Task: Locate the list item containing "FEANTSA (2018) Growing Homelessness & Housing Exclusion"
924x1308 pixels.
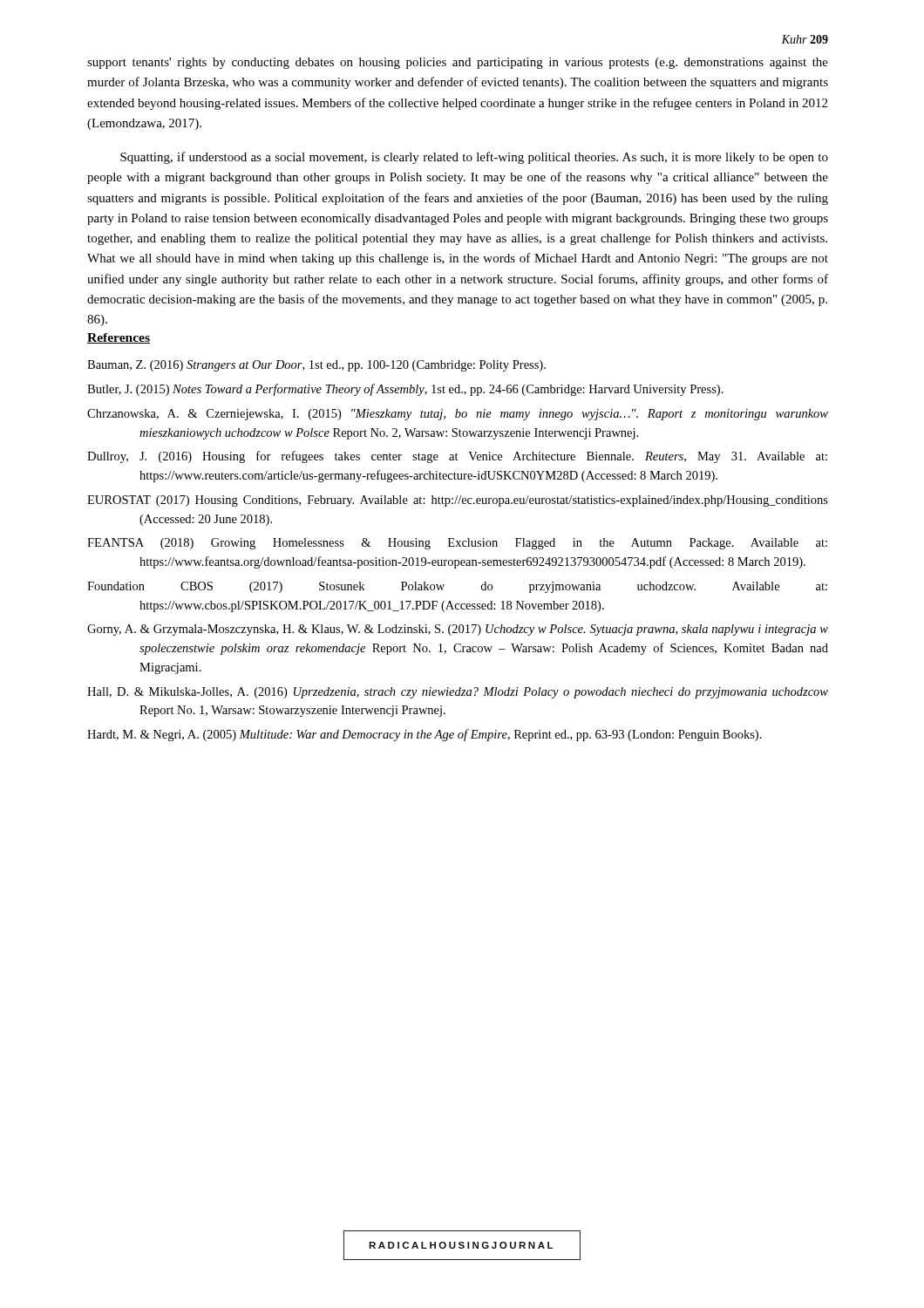Action: 458,552
